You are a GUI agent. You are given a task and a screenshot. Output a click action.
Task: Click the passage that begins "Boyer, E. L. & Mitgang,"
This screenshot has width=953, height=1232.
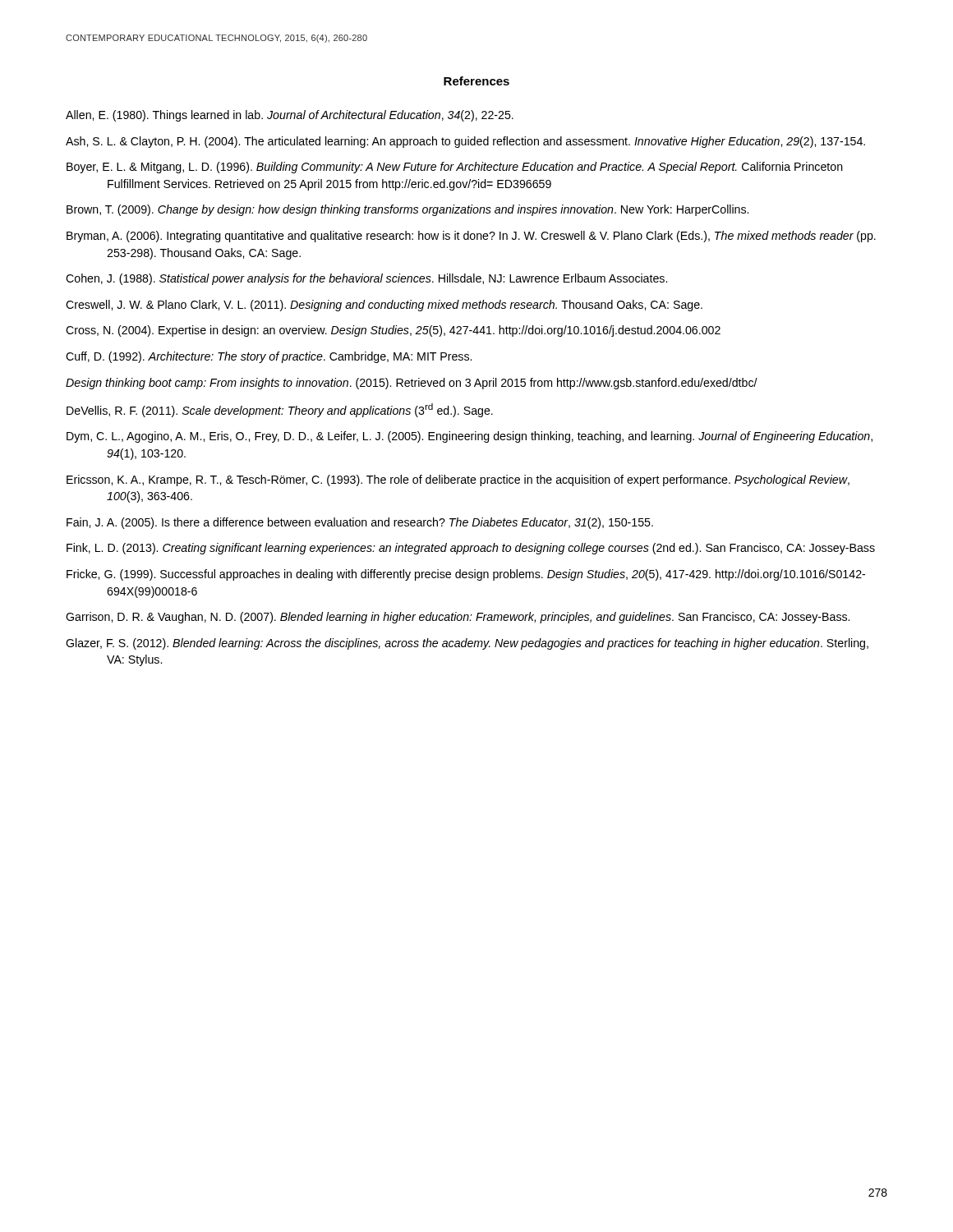pos(454,175)
